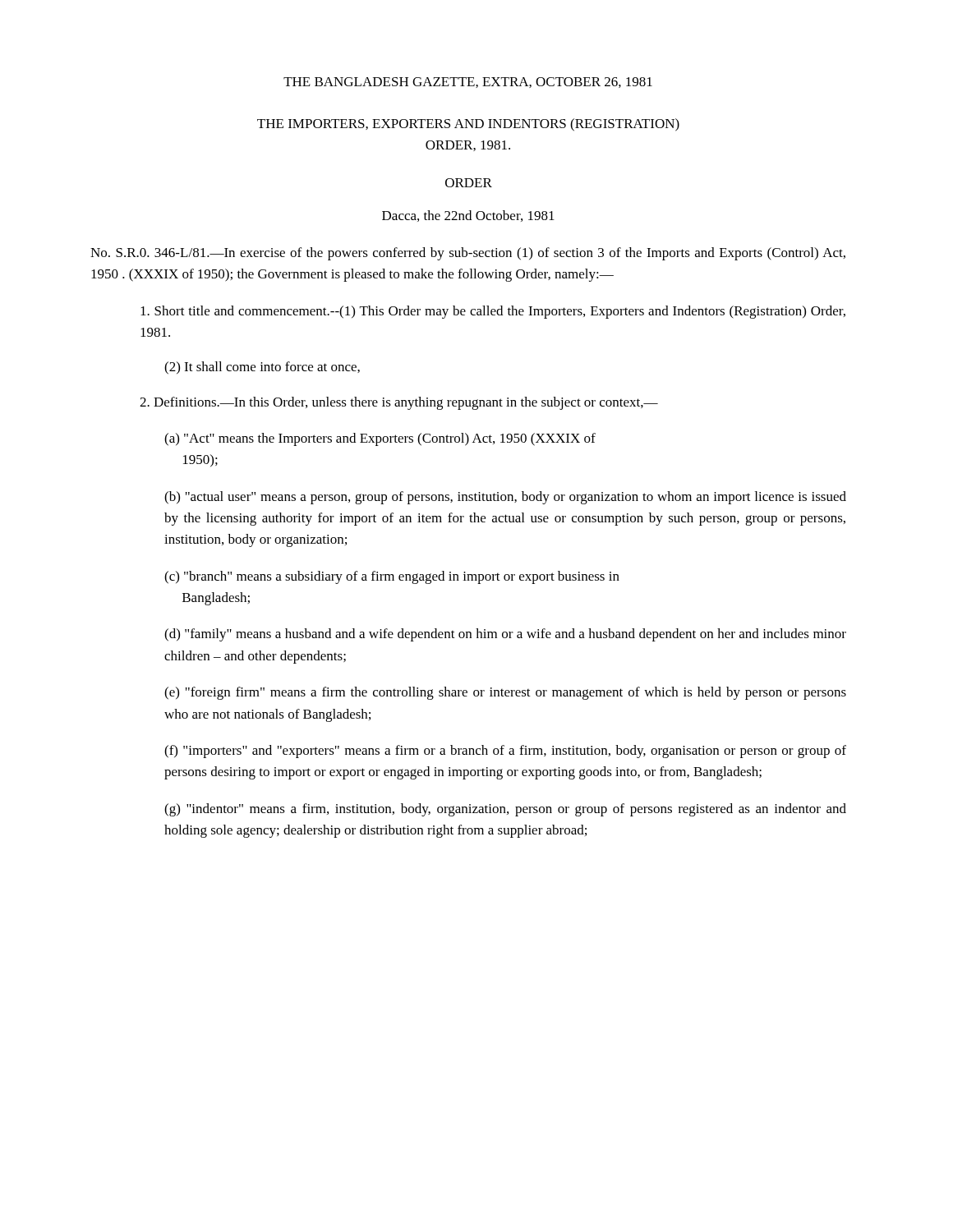Viewport: 953px width, 1232px height.
Task: Click on the region starting "(d) "family" means"
Action: point(505,645)
